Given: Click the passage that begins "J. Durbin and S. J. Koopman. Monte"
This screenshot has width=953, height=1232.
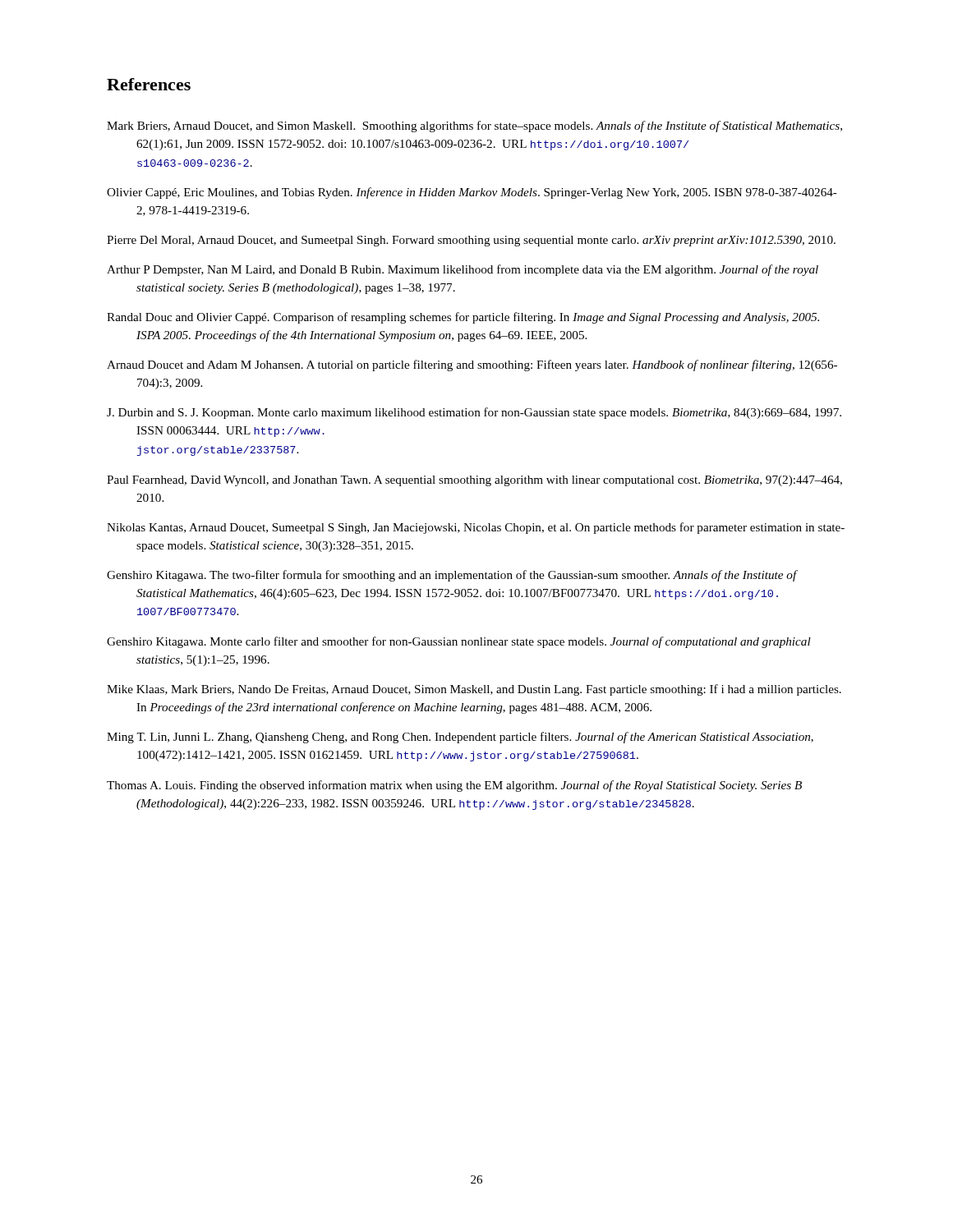Looking at the screenshot, I should pyautogui.click(x=474, y=413).
